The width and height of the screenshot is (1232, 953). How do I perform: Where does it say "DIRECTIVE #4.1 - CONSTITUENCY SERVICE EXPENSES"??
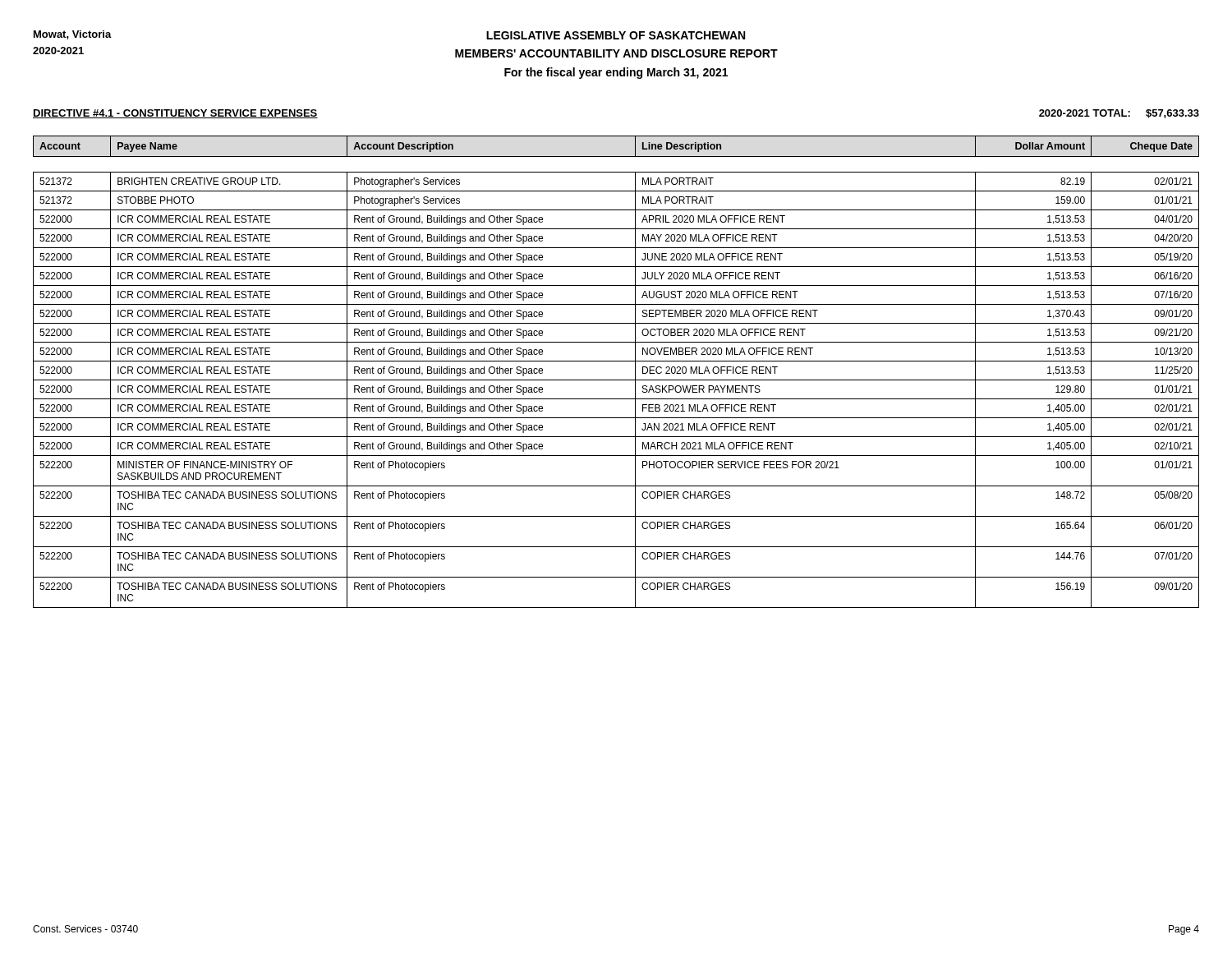tap(175, 113)
